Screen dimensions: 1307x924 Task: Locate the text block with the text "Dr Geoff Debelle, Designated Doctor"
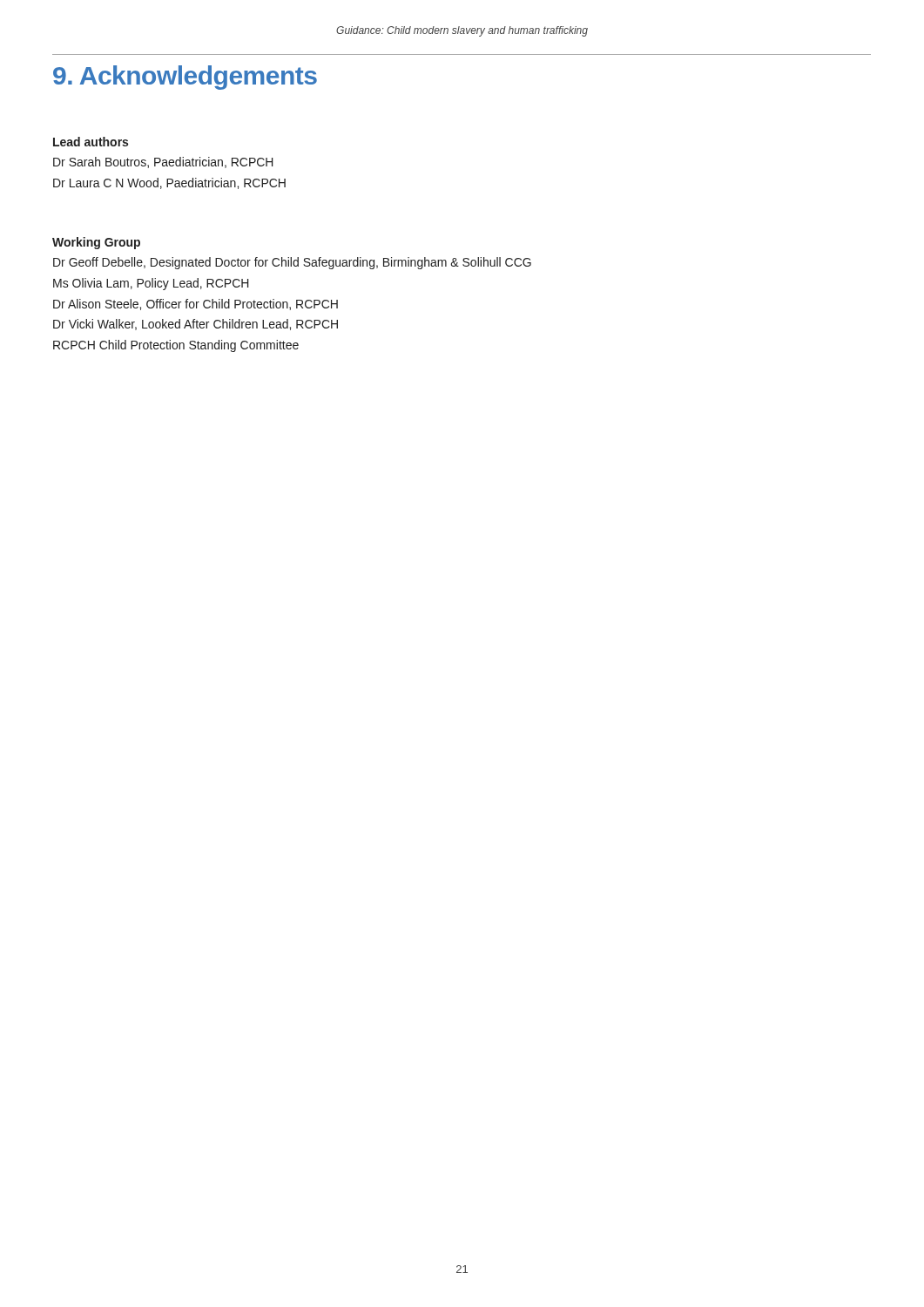pyautogui.click(x=292, y=304)
